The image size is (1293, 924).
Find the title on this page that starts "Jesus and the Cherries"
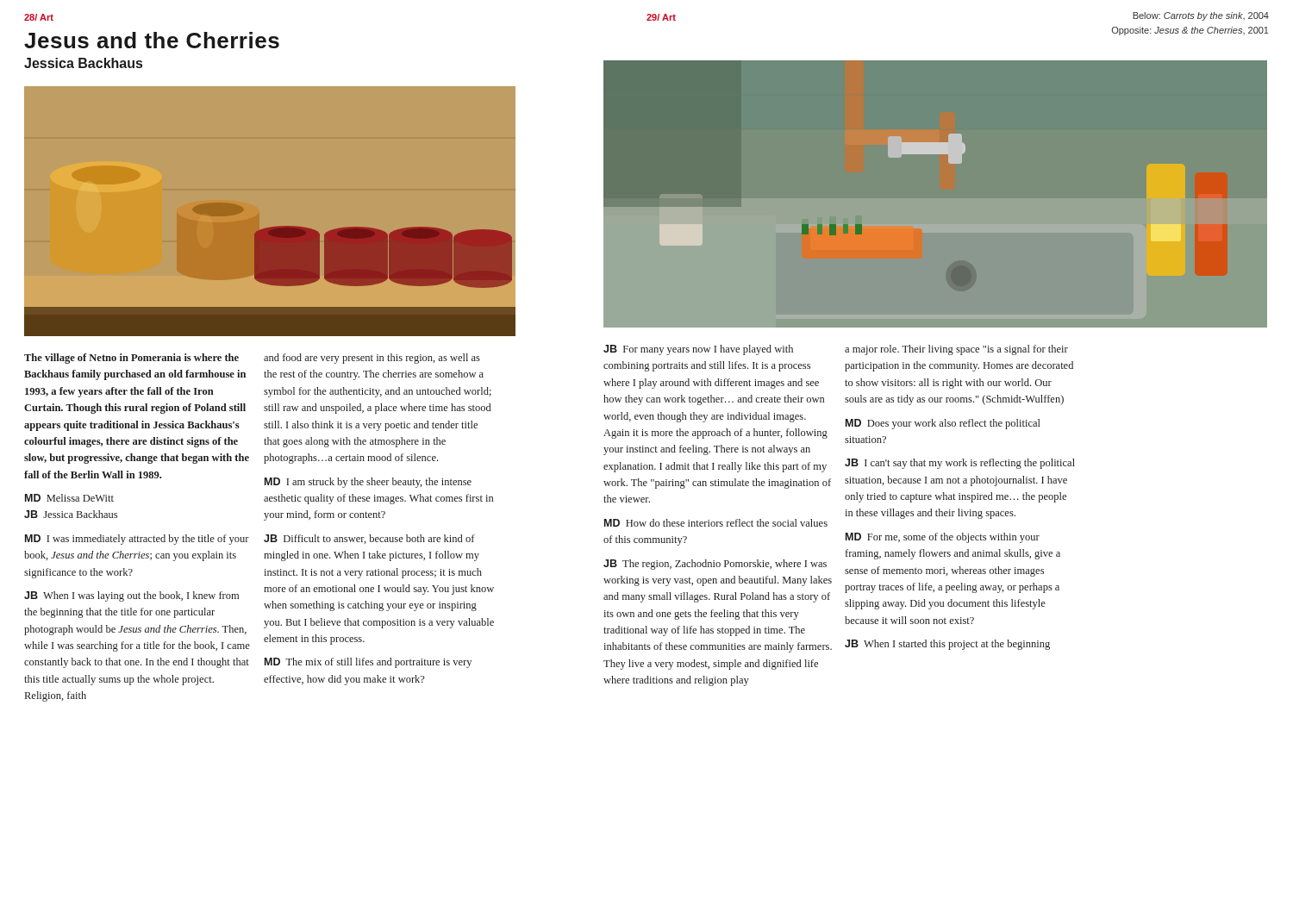(x=152, y=50)
